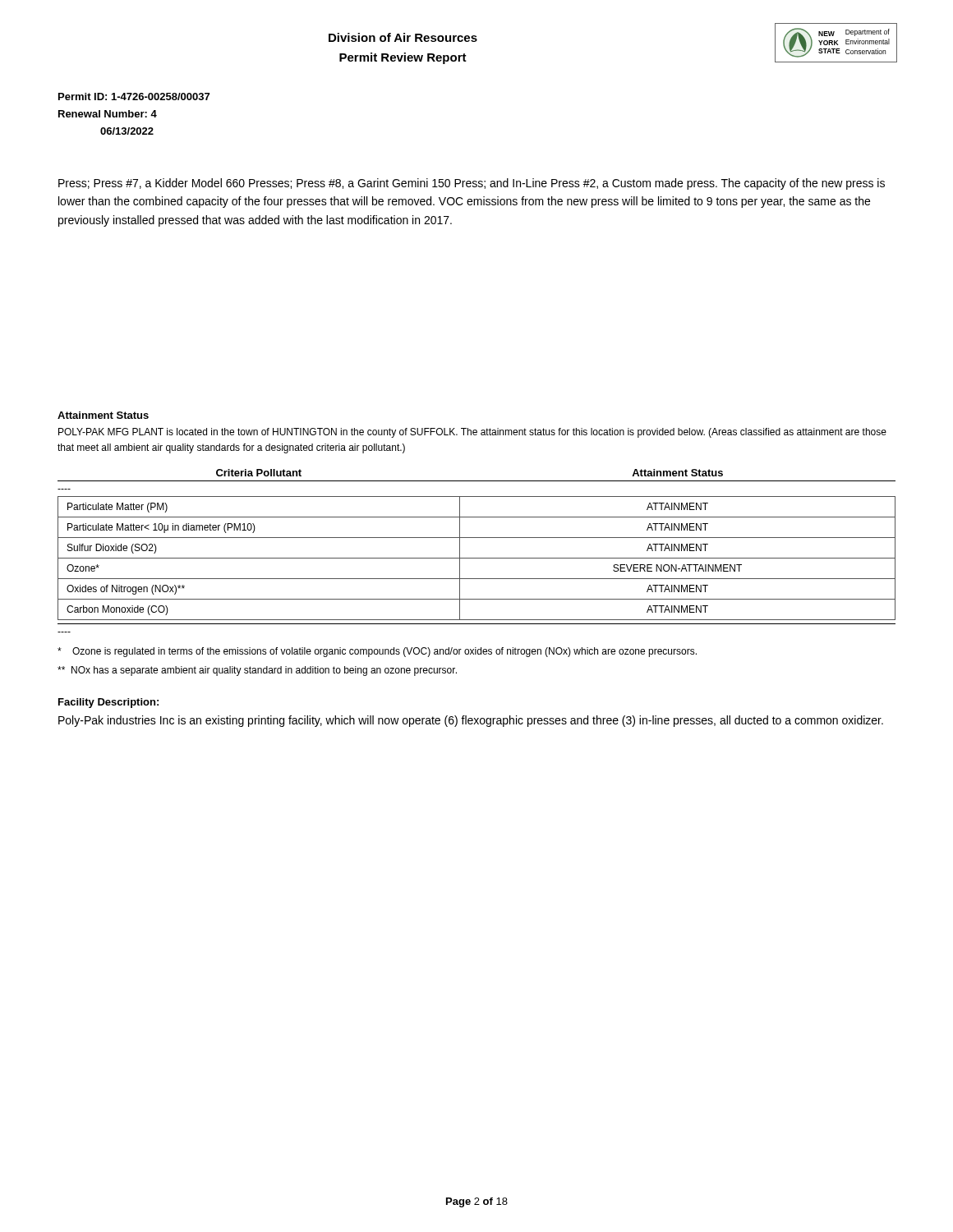The width and height of the screenshot is (953, 1232).
Task: Navigate to the text starting "Press; Press #7, a Kidder"
Action: tap(471, 202)
